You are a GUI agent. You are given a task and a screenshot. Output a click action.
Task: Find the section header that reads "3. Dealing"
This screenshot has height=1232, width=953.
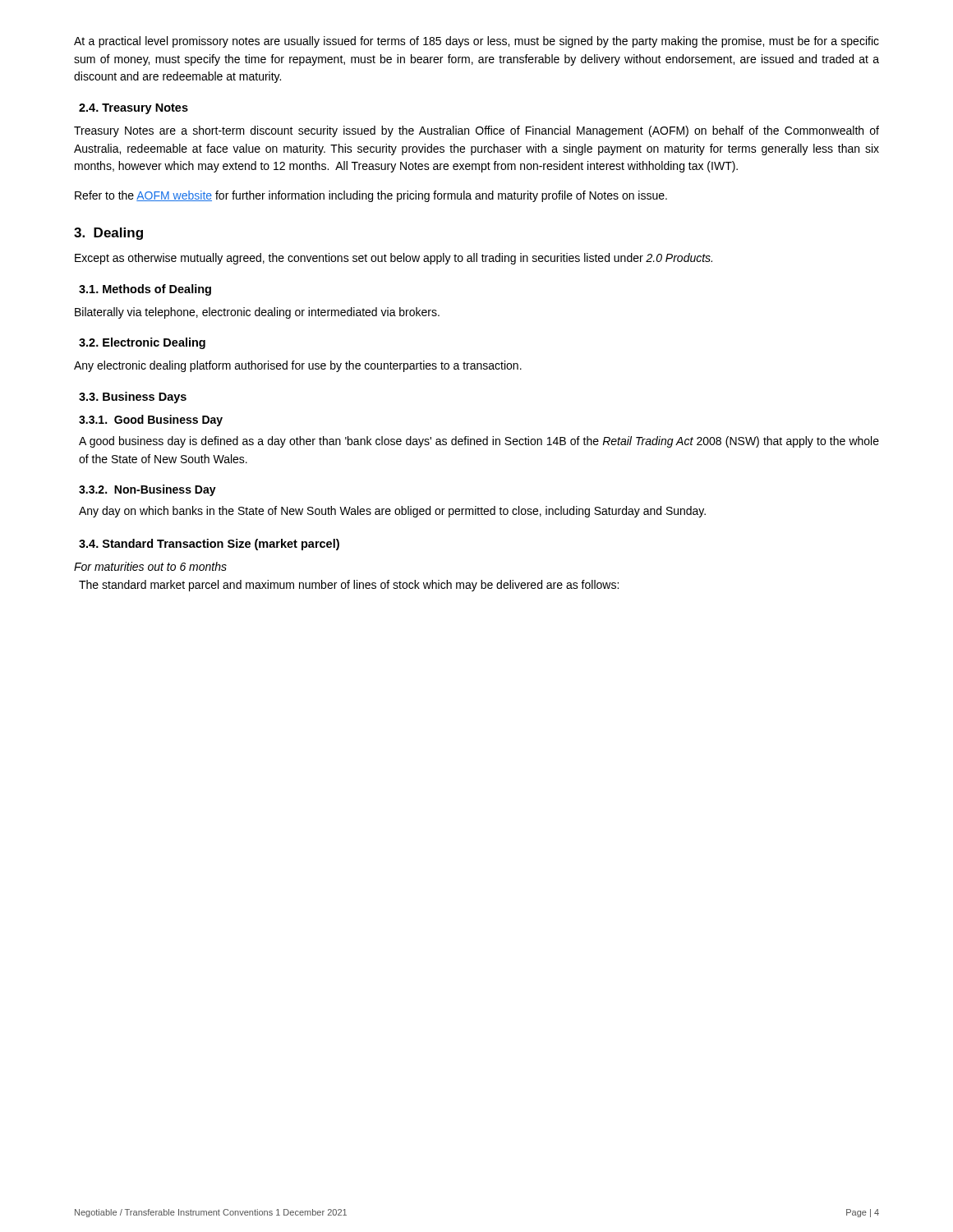tap(109, 233)
